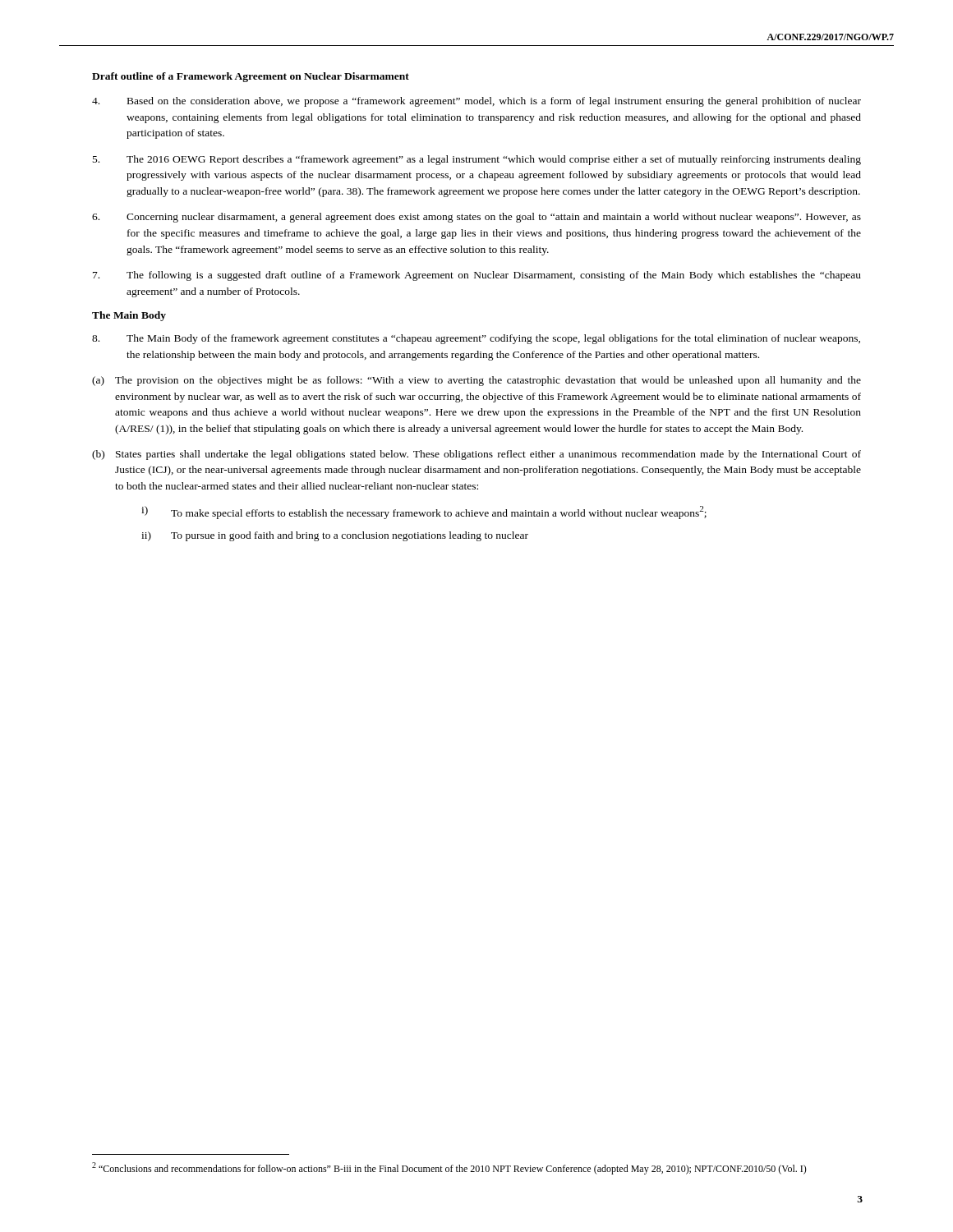Point to the section header beginning "Draft outline of a Framework Agreement on Nuclear"
The image size is (953, 1232).
click(x=250, y=76)
